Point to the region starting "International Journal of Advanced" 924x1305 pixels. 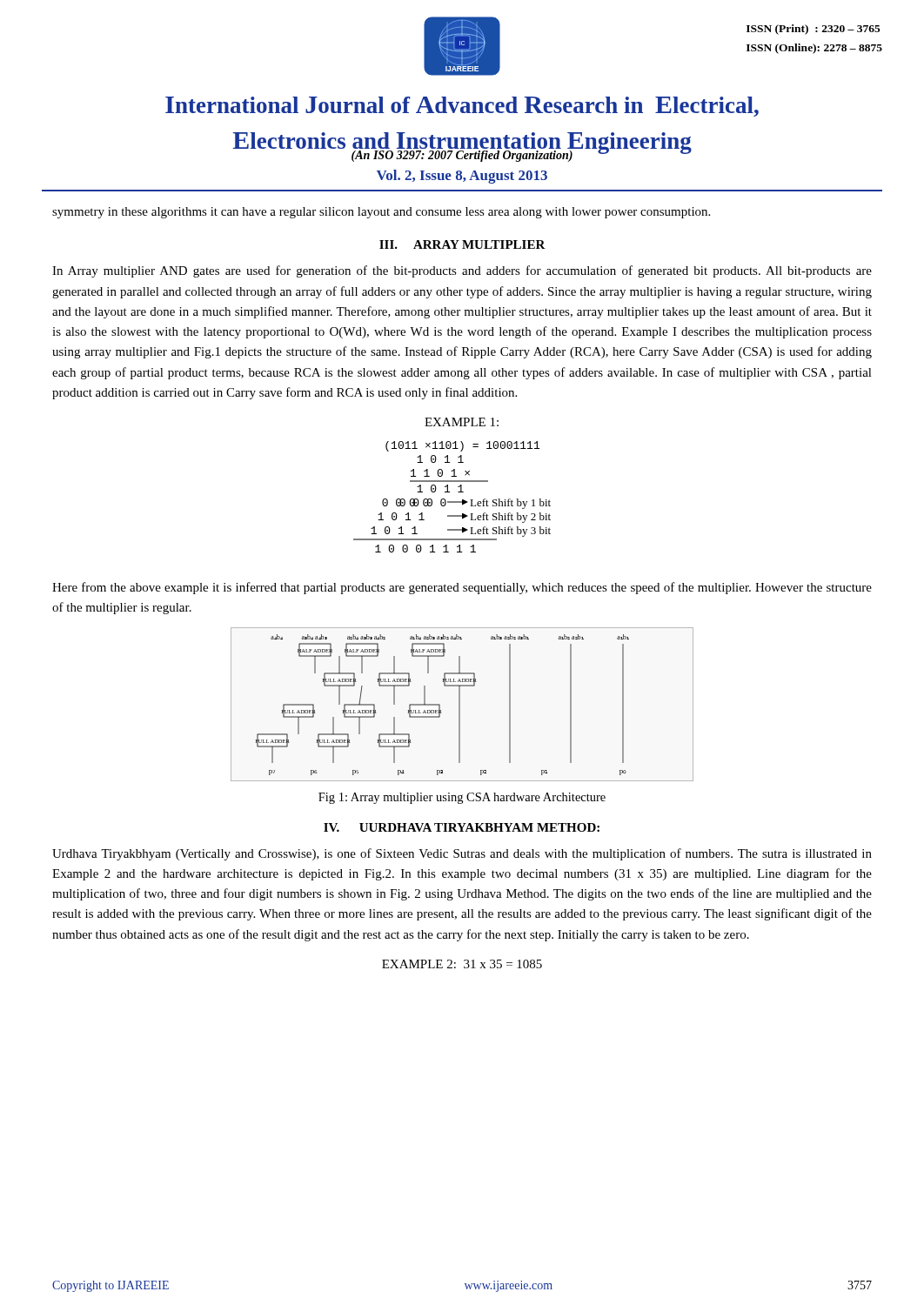462,122
